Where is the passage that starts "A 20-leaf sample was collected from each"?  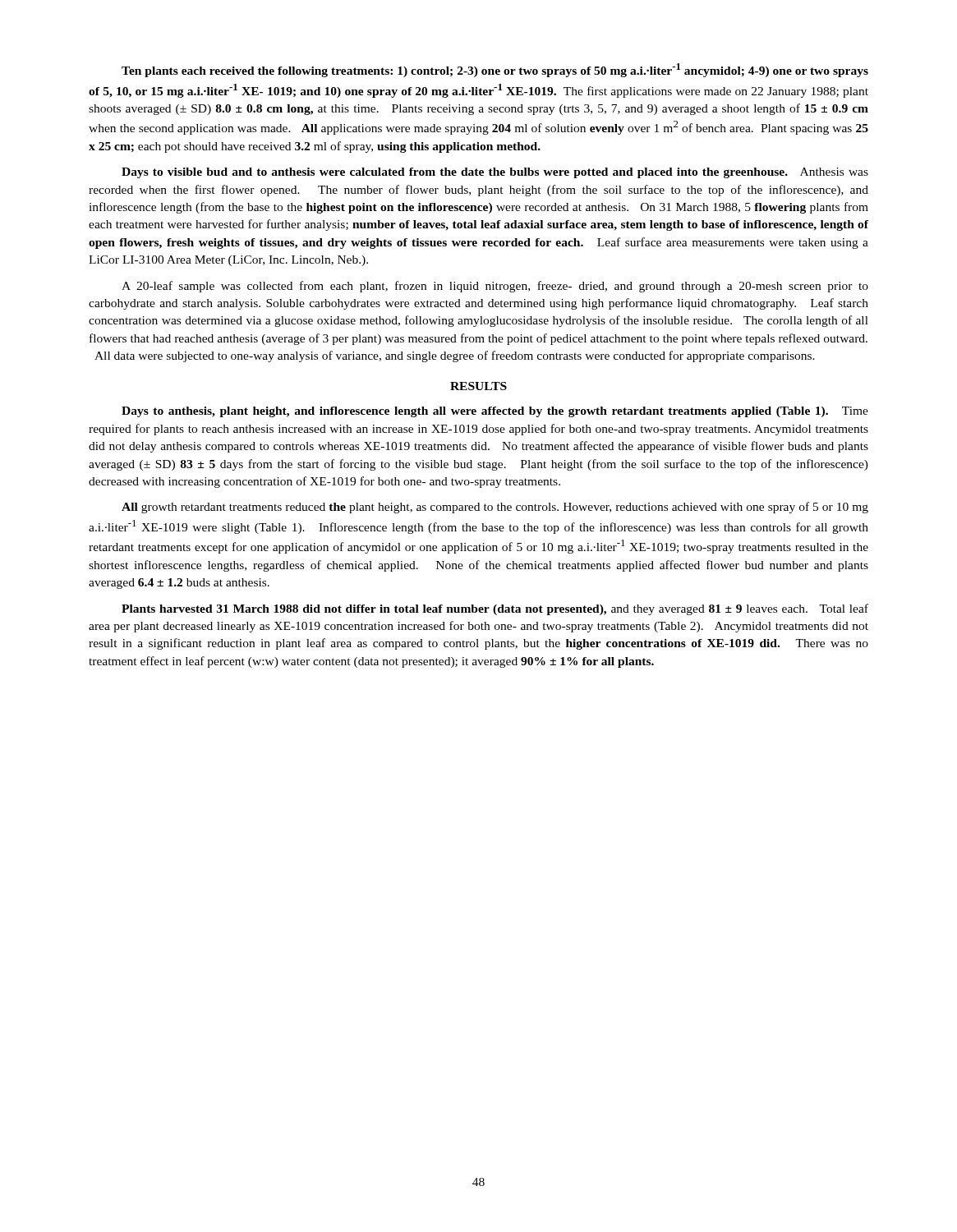click(478, 320)
